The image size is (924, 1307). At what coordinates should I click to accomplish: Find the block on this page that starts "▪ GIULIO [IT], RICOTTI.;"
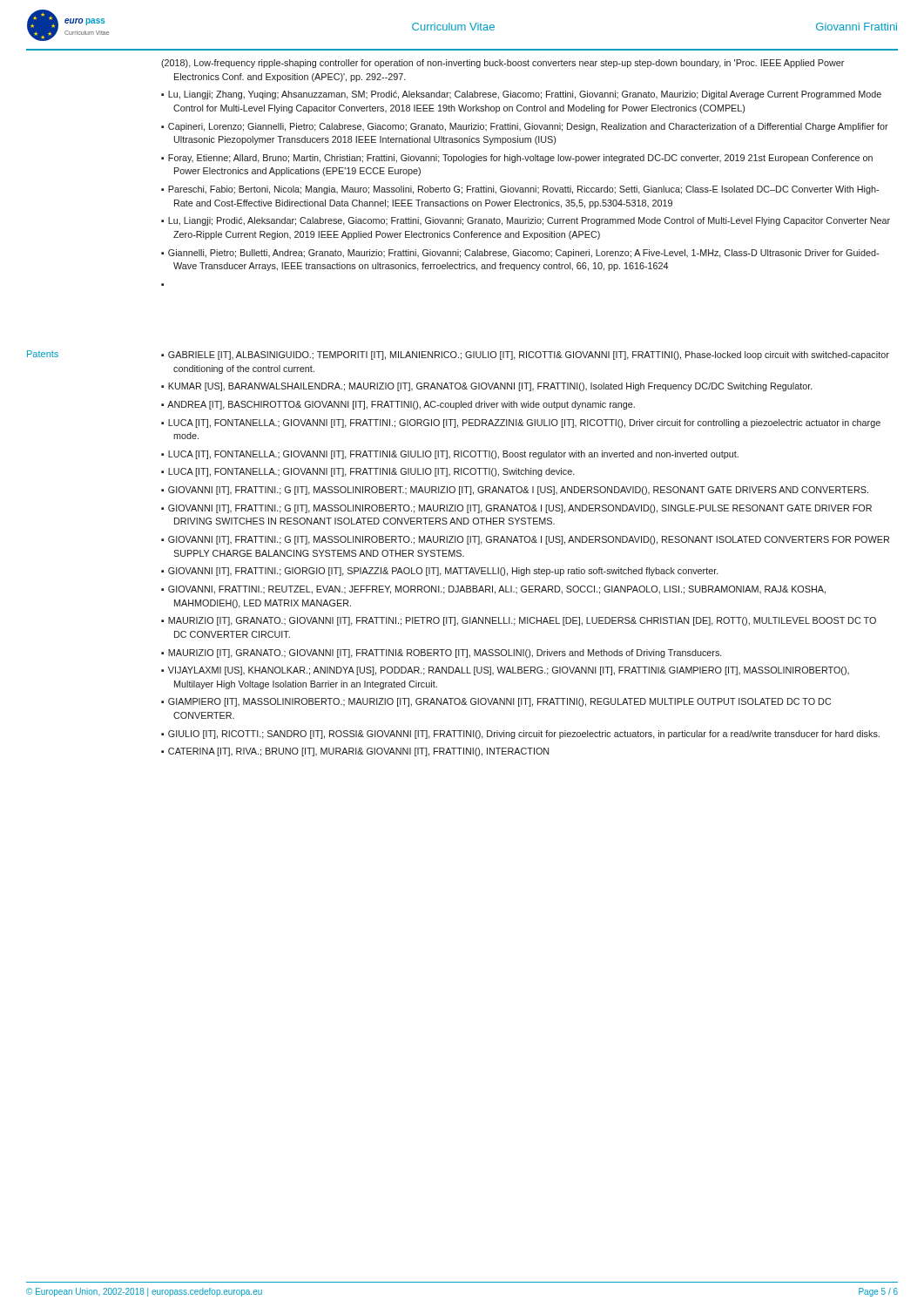click(x=521, y=733)
